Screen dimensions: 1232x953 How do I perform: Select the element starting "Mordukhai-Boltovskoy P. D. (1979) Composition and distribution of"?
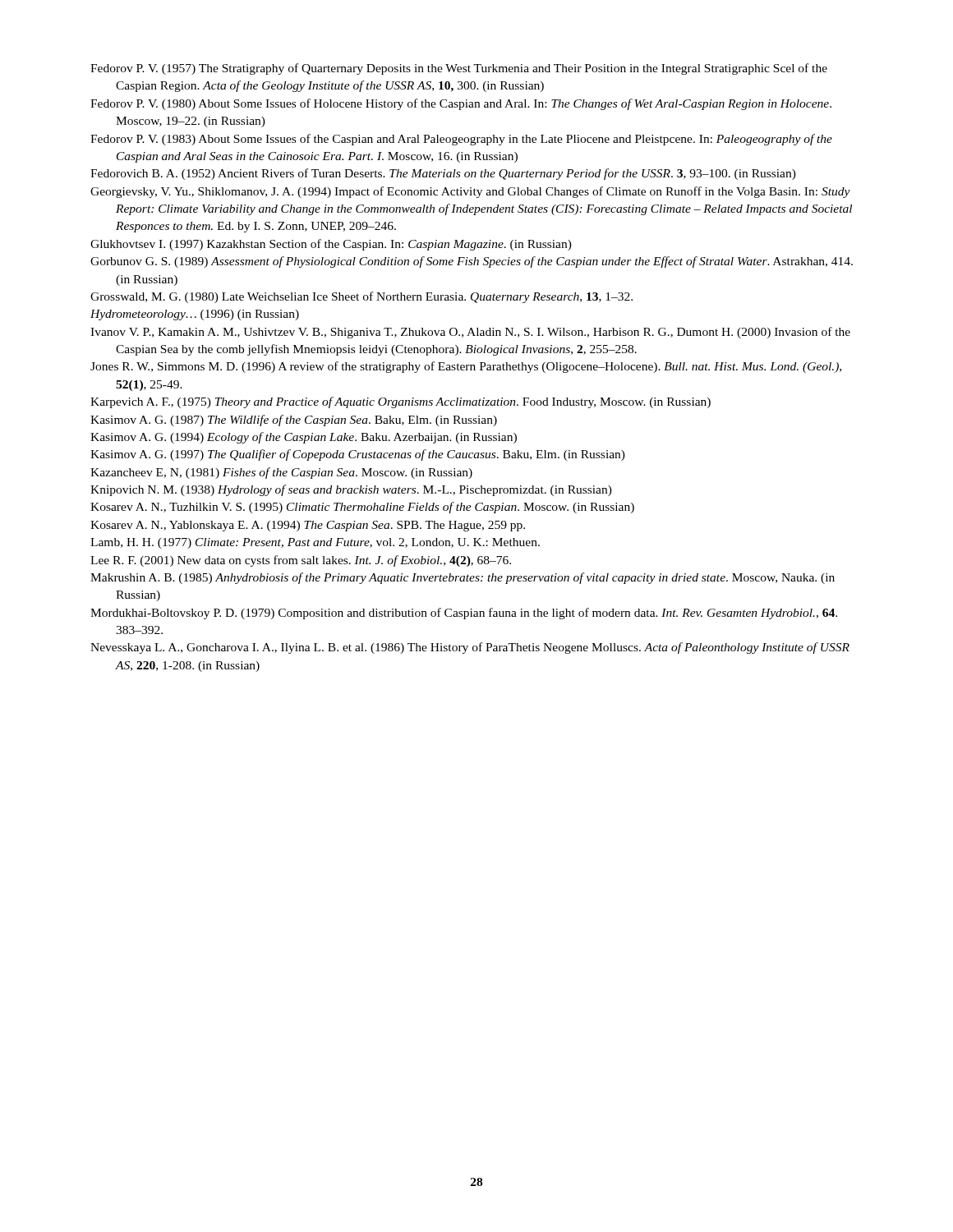(464, 621)
